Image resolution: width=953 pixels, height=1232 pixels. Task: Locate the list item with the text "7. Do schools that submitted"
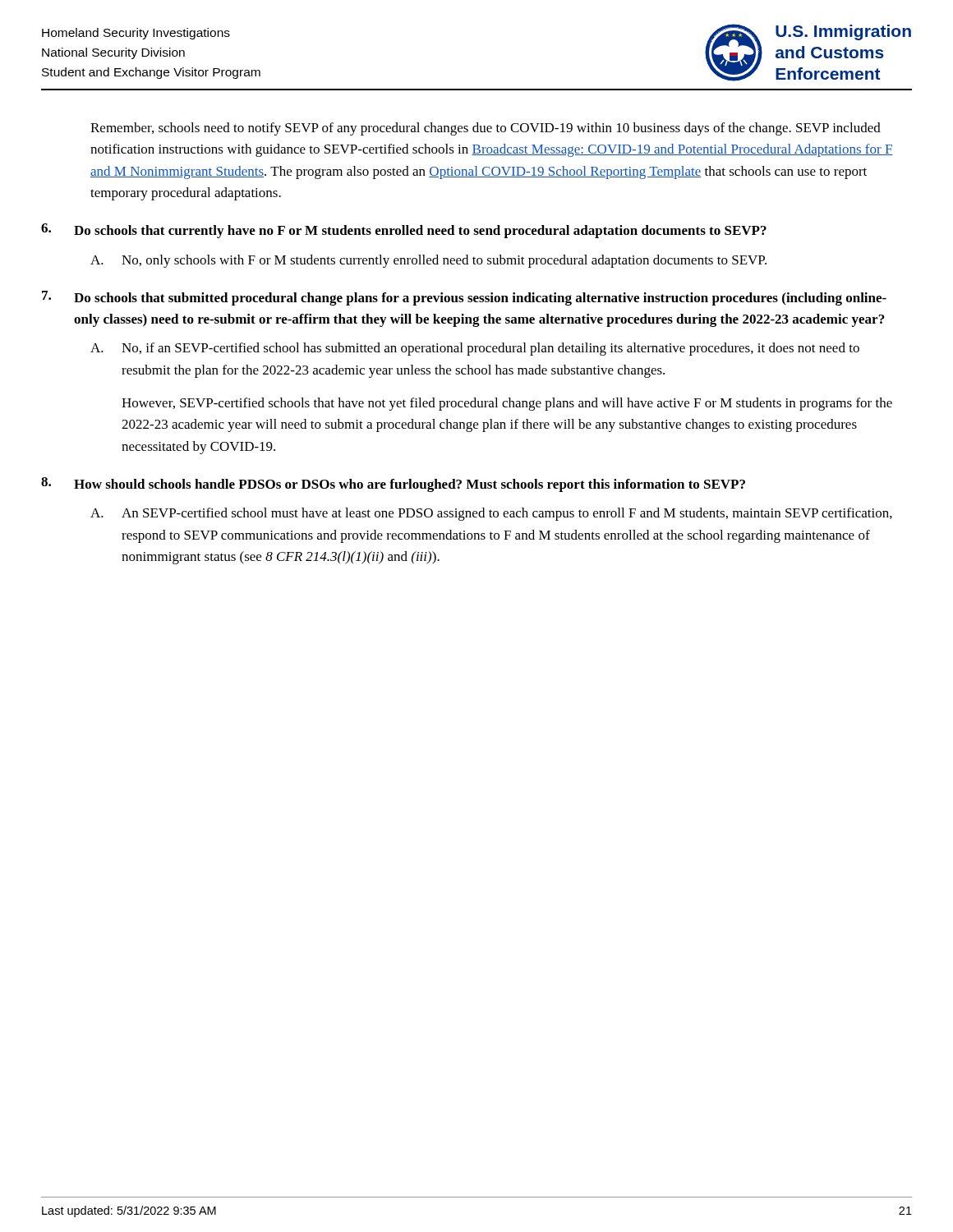(x=476, y=309)
